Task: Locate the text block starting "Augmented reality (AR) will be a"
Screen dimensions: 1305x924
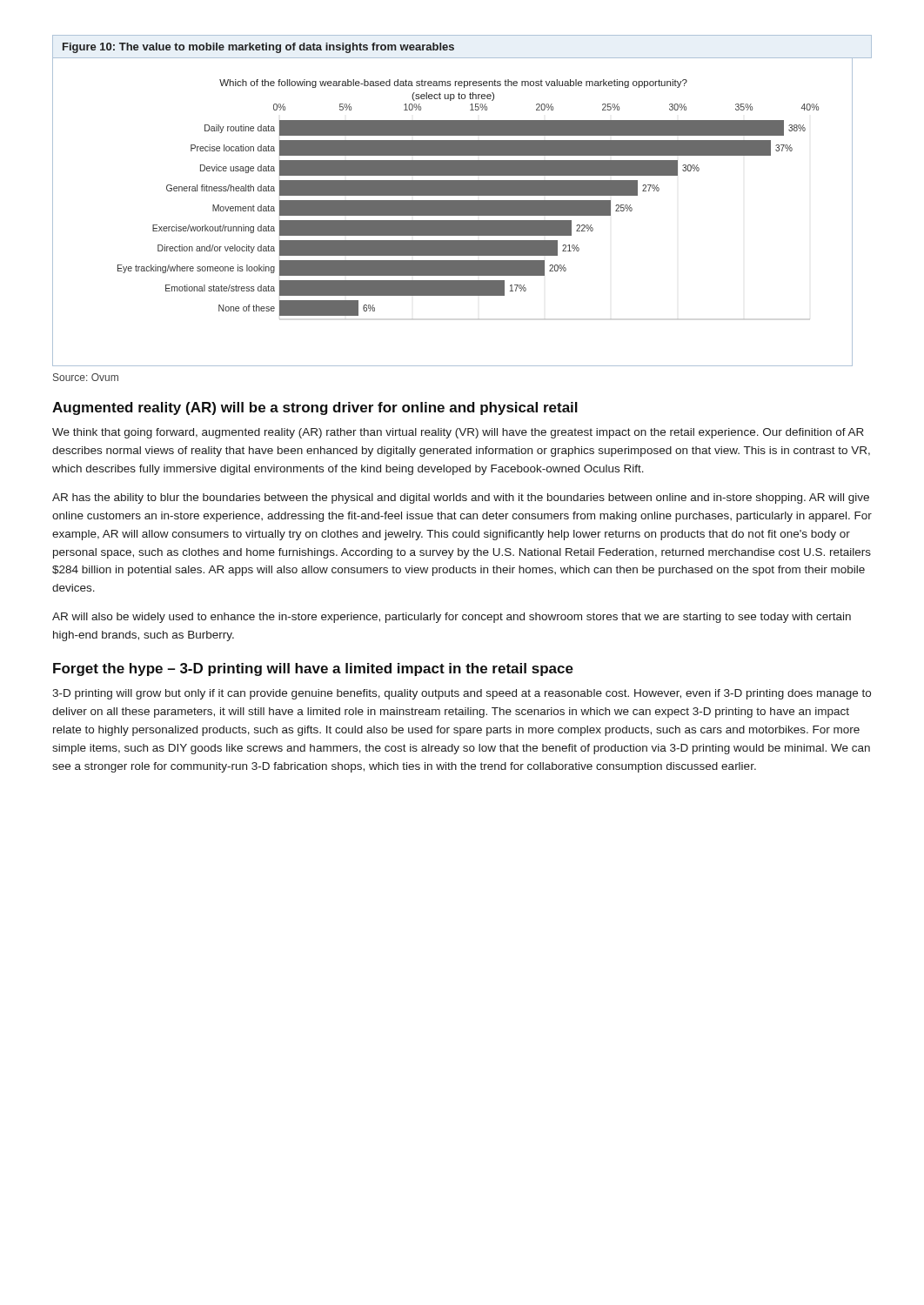Action: 315,408
